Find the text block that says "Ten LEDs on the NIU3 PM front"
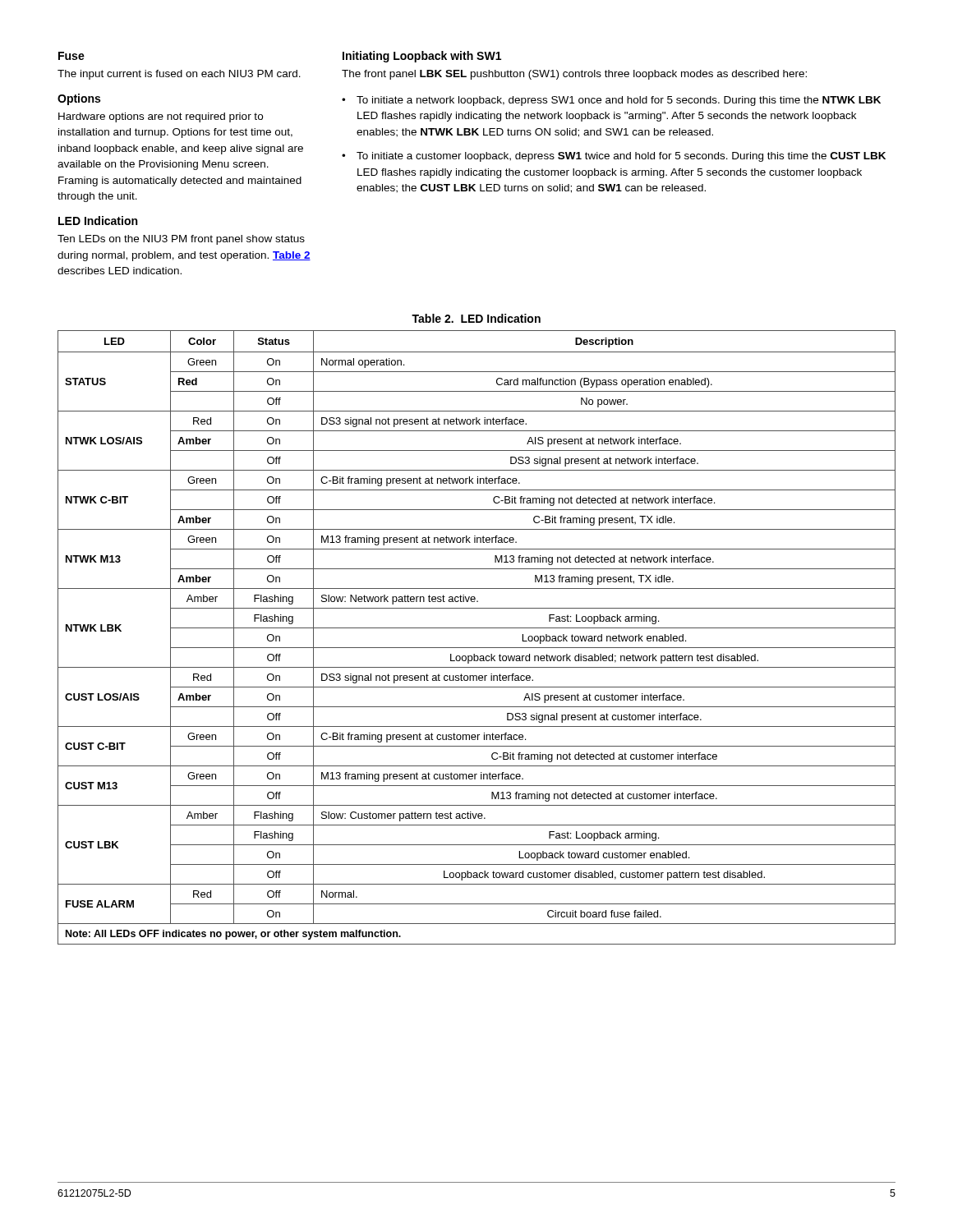 [x=184, y=255]
